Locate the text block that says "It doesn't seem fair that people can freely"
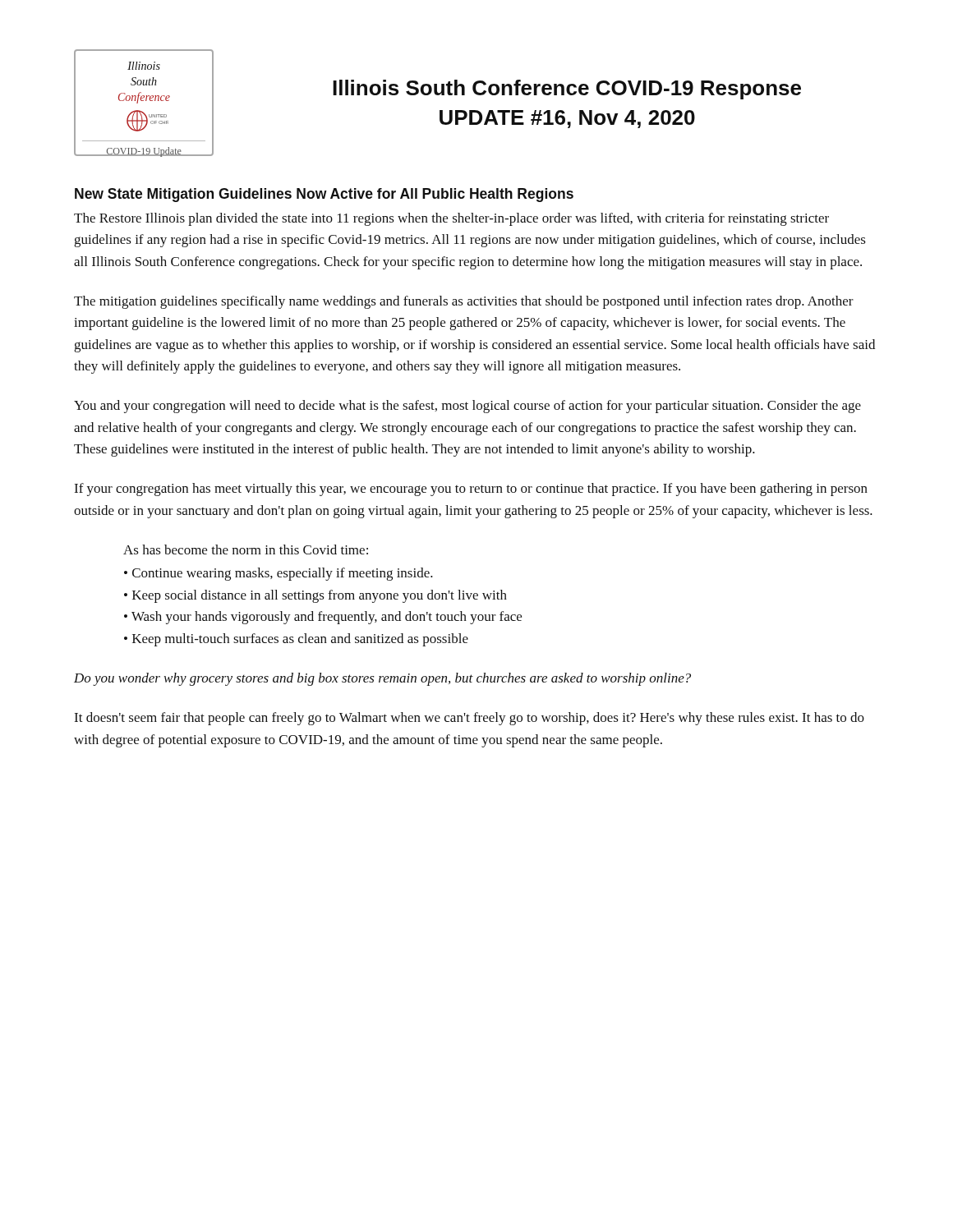This screenshot has width=953, height=1232. point(469,728)
